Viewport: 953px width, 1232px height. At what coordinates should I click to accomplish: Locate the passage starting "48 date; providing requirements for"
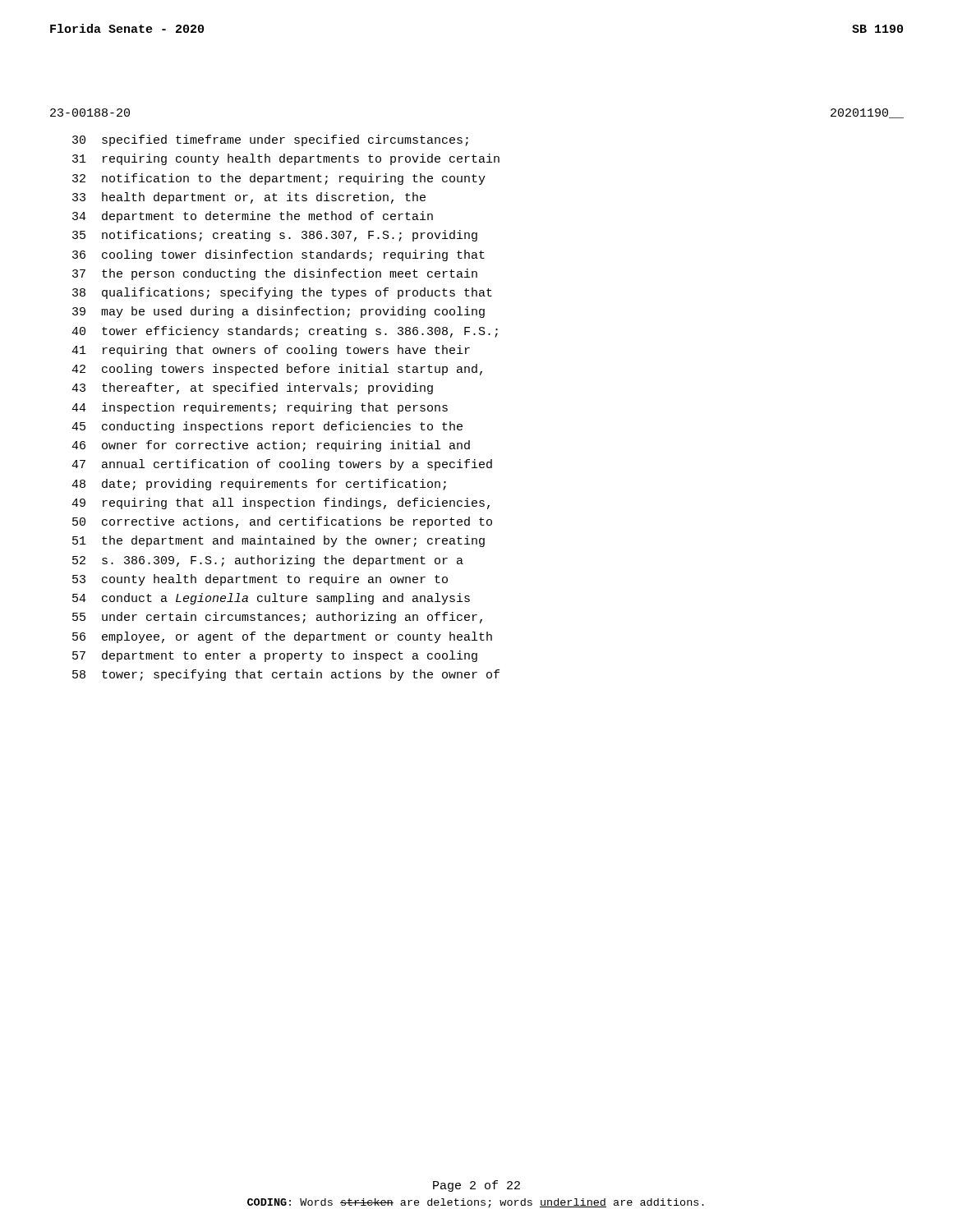pos(259,485)
